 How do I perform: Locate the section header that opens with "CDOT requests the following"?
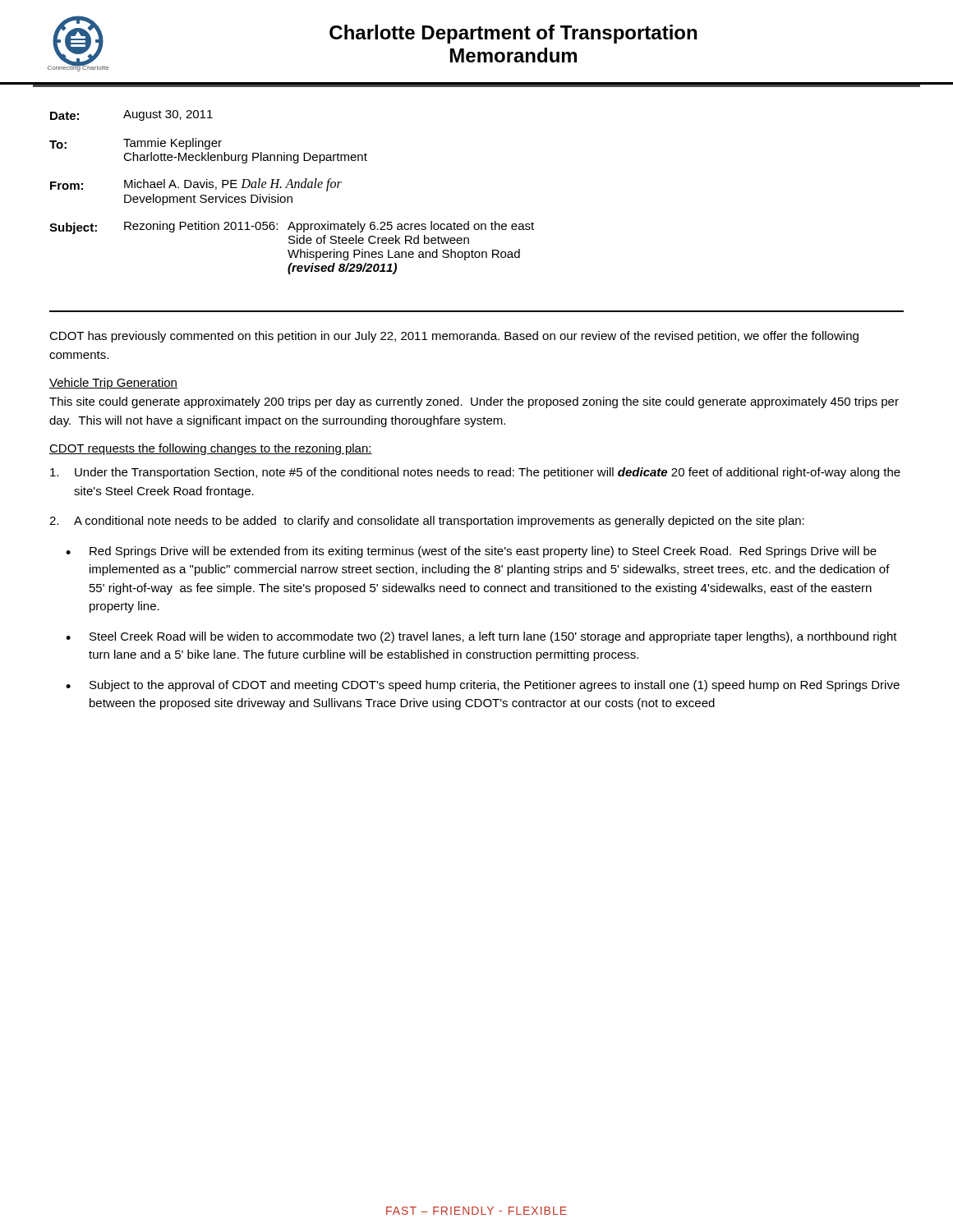click(x=211, y=448)
